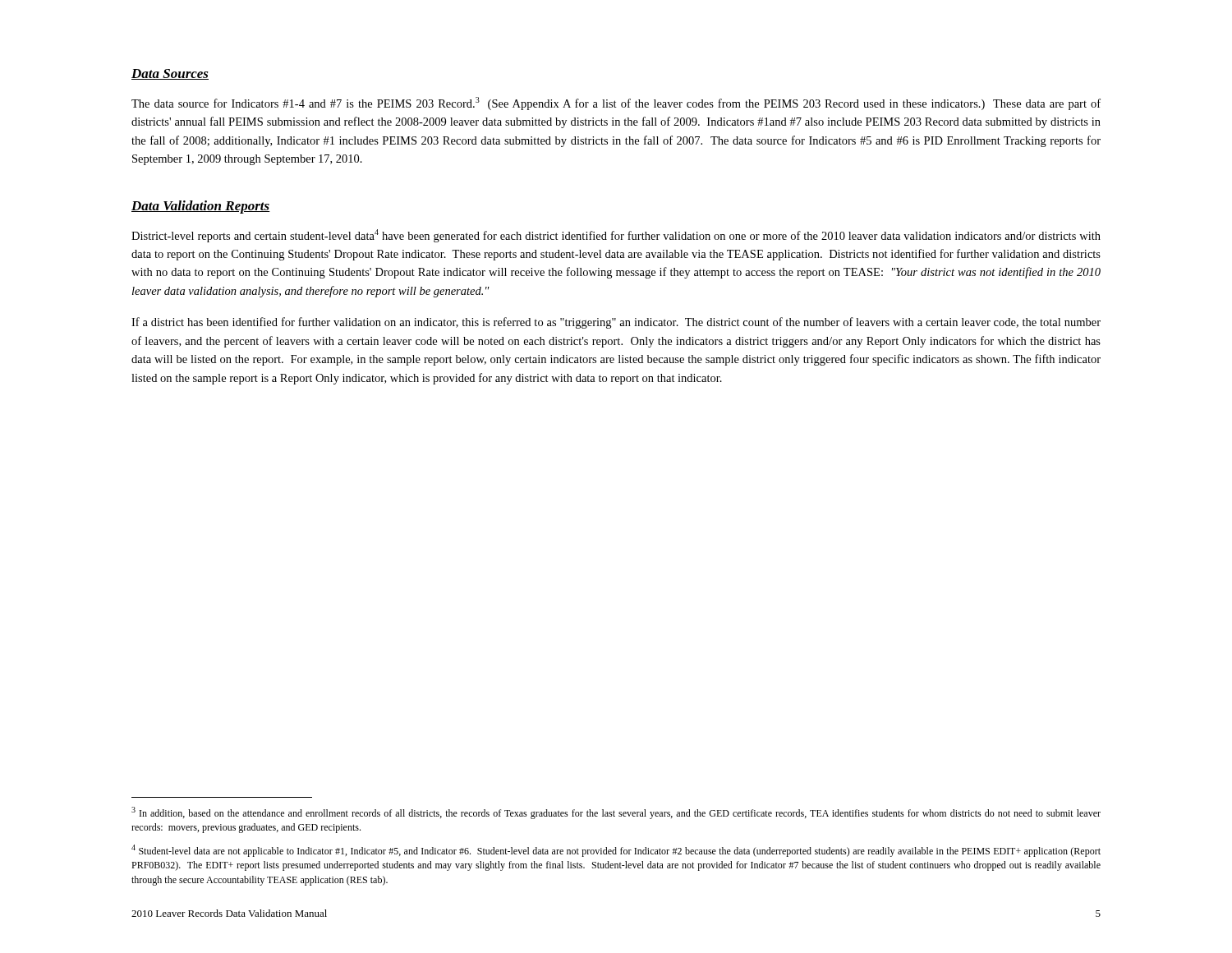Click on the section header that reads "Data Sources"
This screenshot has height=953, width=1232.
pyautogui.click(x=170, y=74)
